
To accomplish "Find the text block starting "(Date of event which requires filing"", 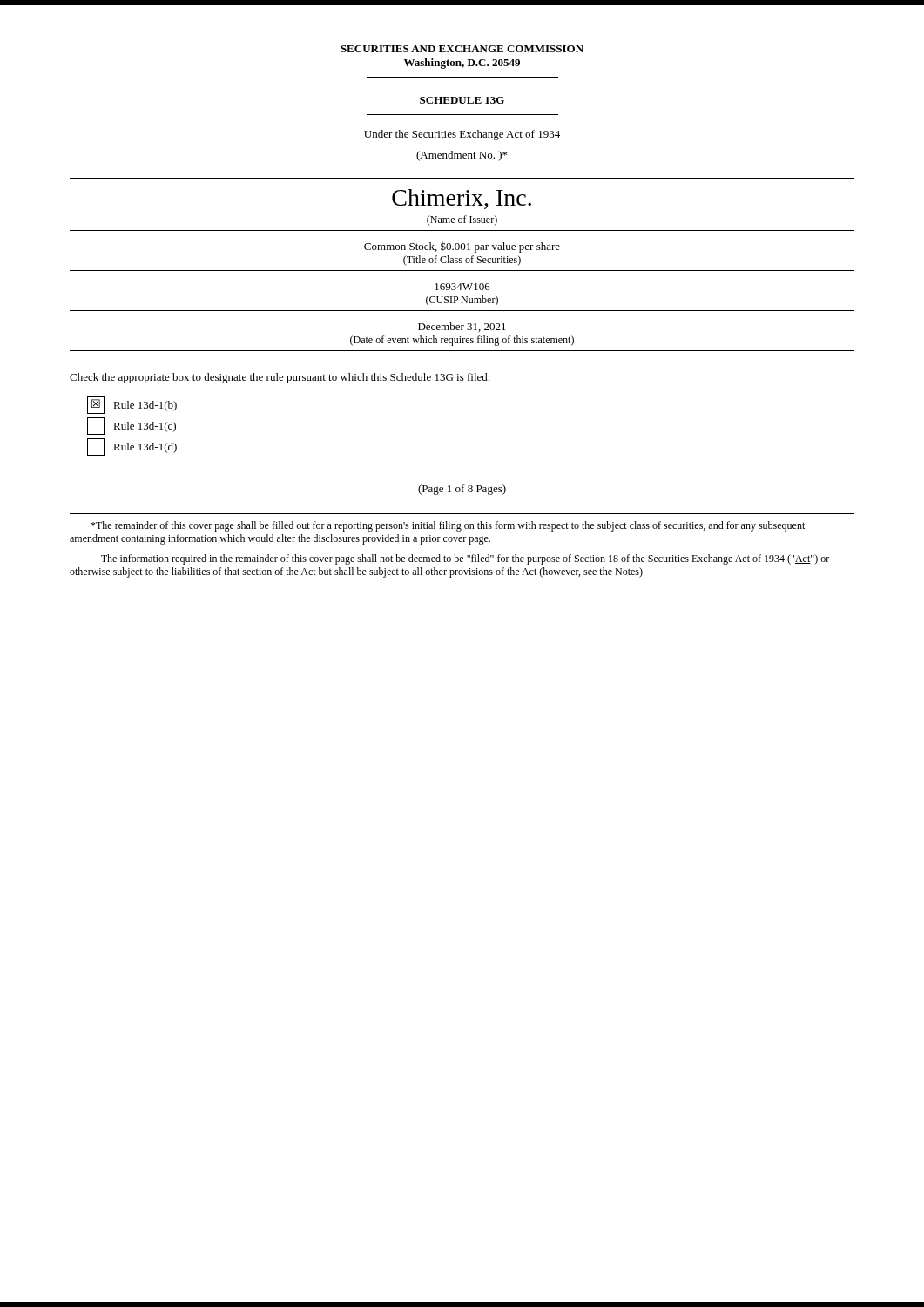I will point(462,340).
